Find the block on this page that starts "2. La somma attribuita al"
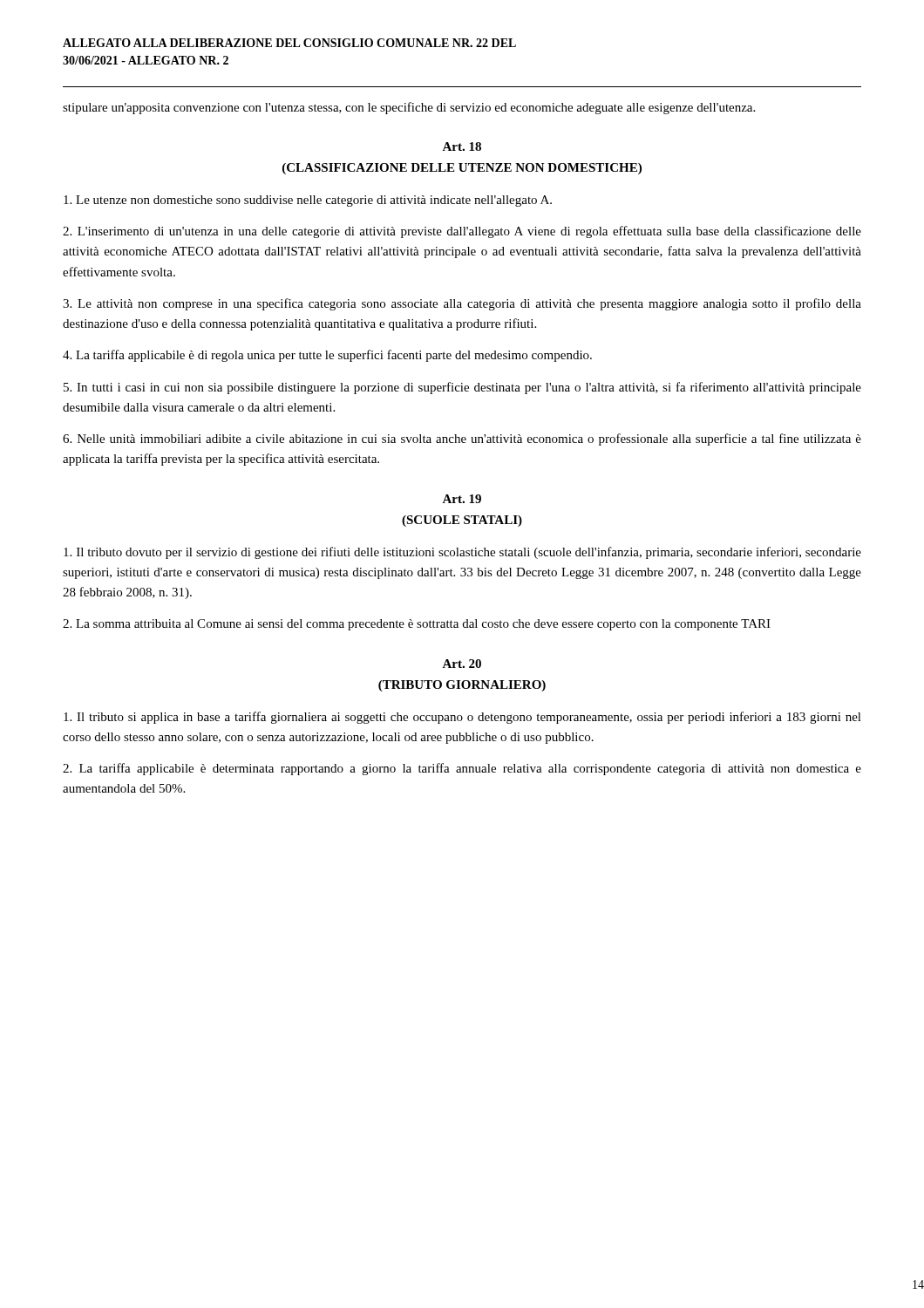924x1308 pixels. (x=417, y=624)
